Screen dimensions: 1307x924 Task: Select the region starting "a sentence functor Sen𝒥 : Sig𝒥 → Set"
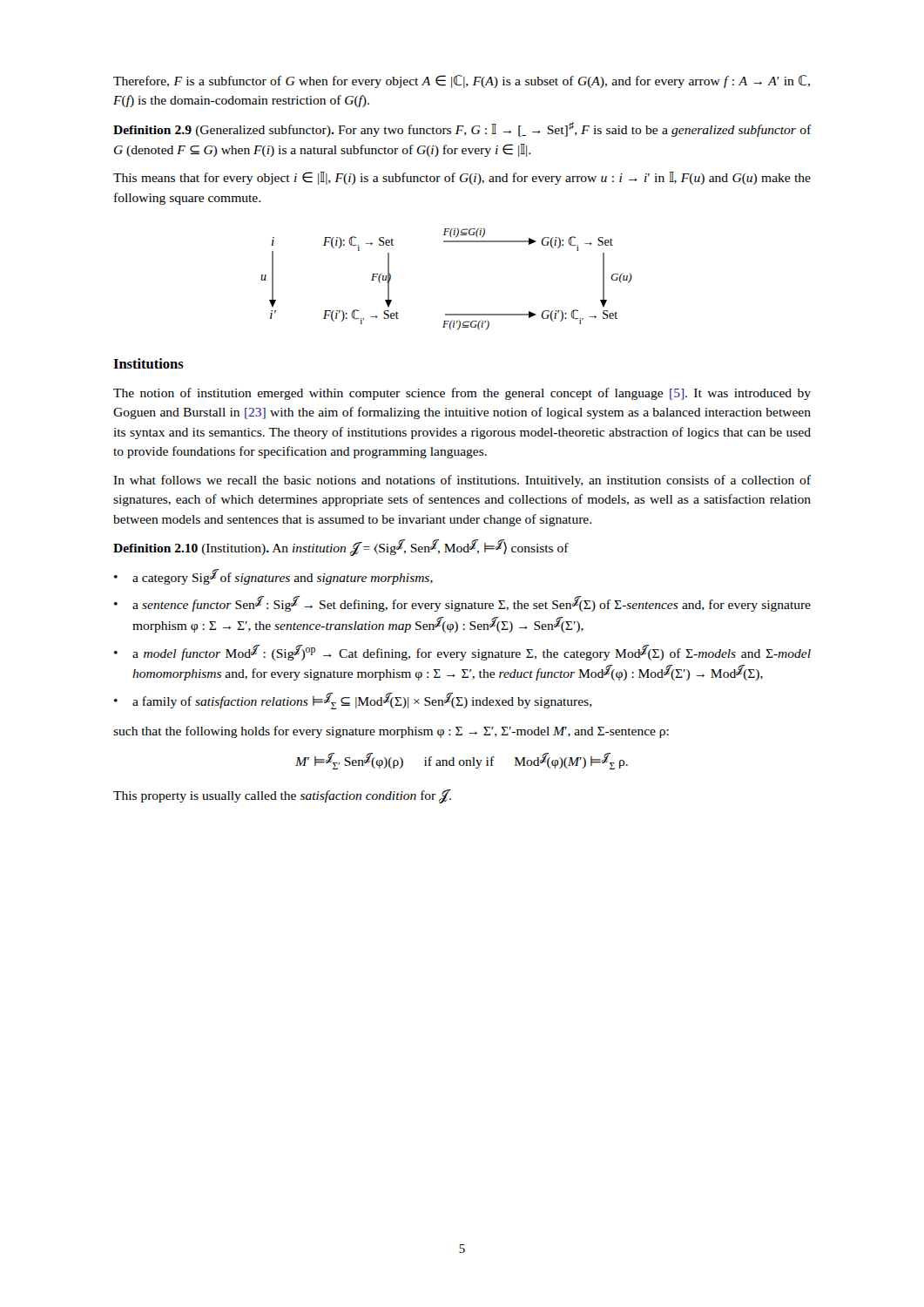click(472, 614)
